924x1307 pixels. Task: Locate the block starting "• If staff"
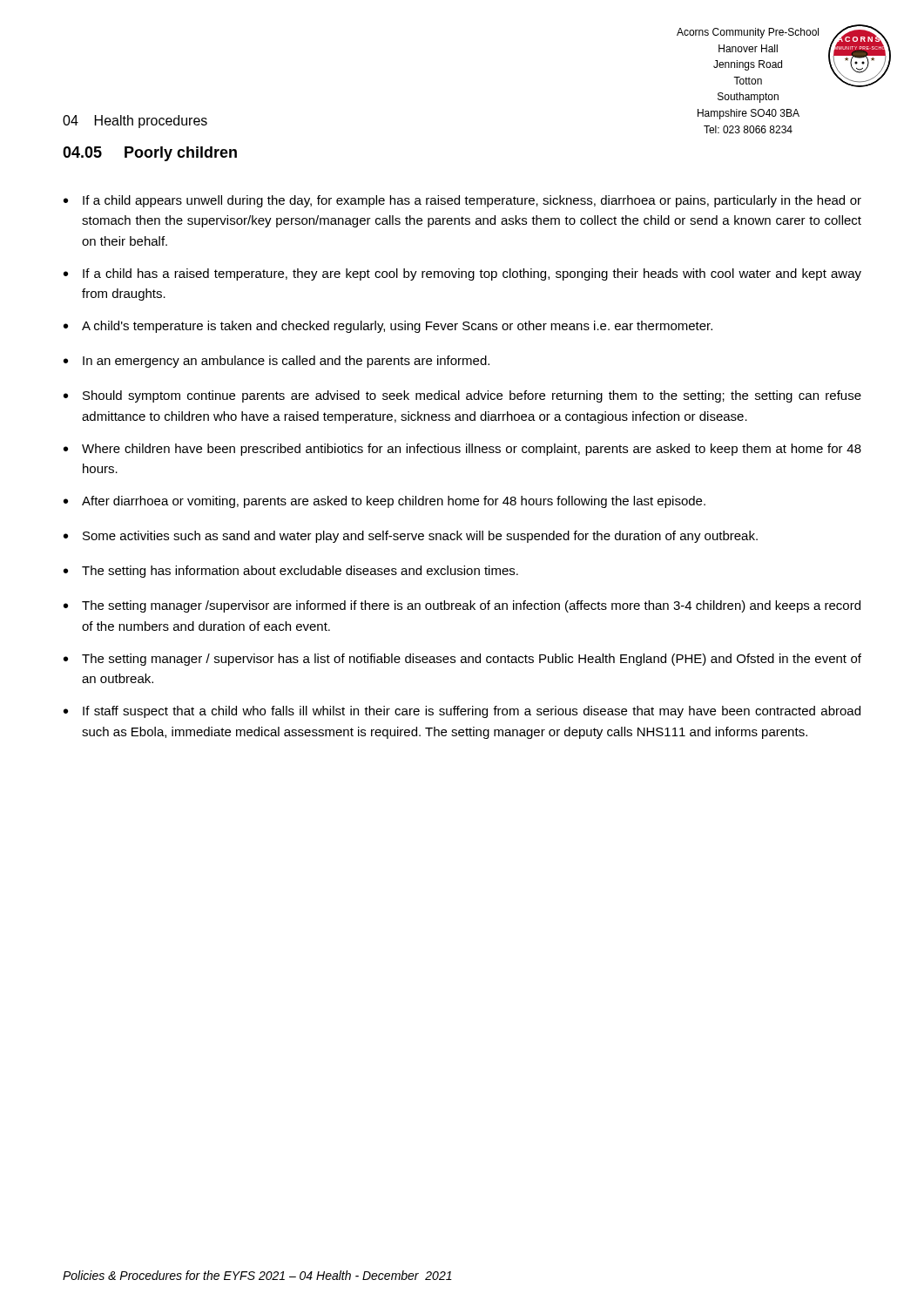point(462,721)
